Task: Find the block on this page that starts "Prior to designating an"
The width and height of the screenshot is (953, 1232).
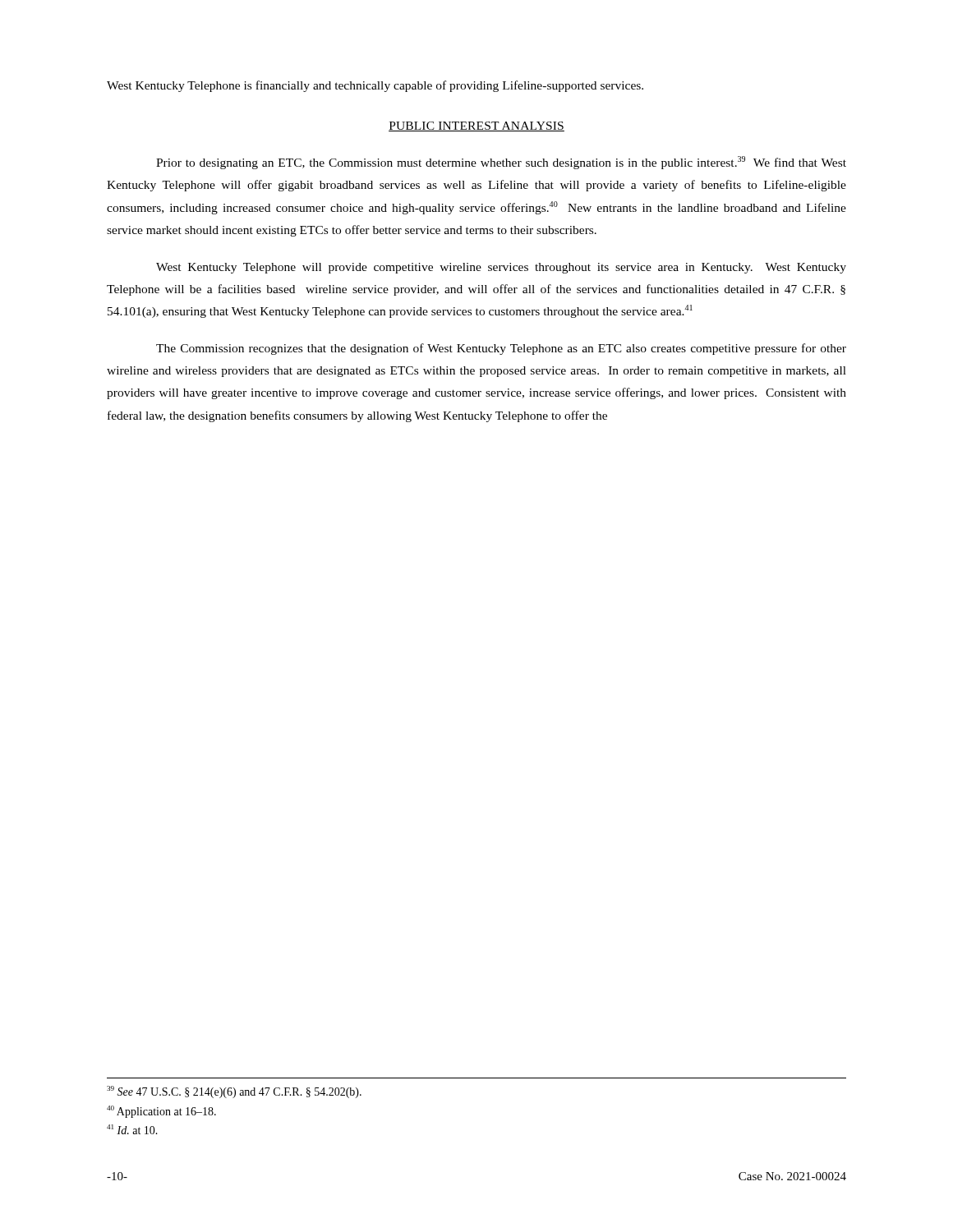Action: [476, 195]
